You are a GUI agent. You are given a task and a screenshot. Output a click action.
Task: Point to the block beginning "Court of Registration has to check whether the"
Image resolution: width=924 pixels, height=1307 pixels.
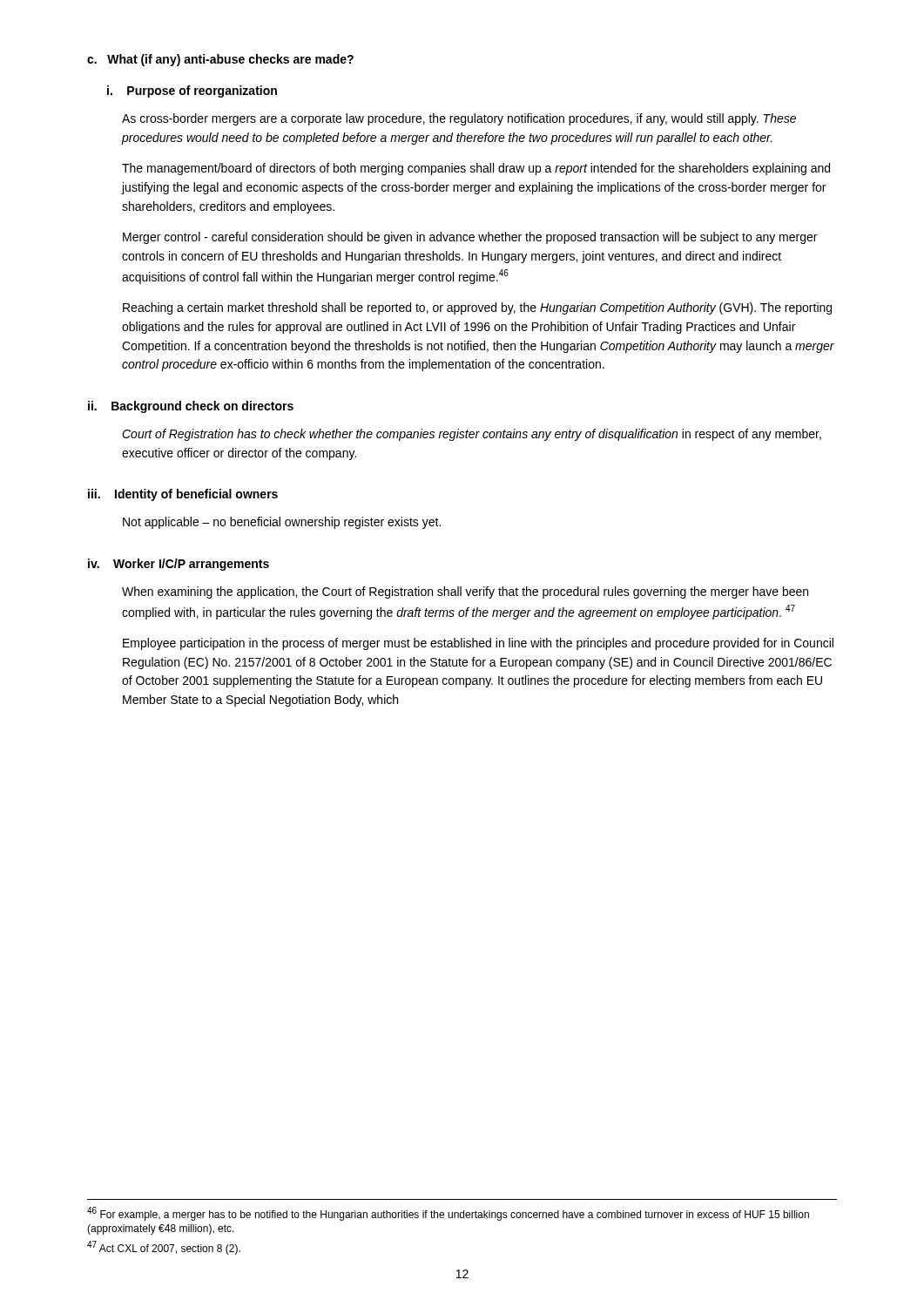point(472,443)
